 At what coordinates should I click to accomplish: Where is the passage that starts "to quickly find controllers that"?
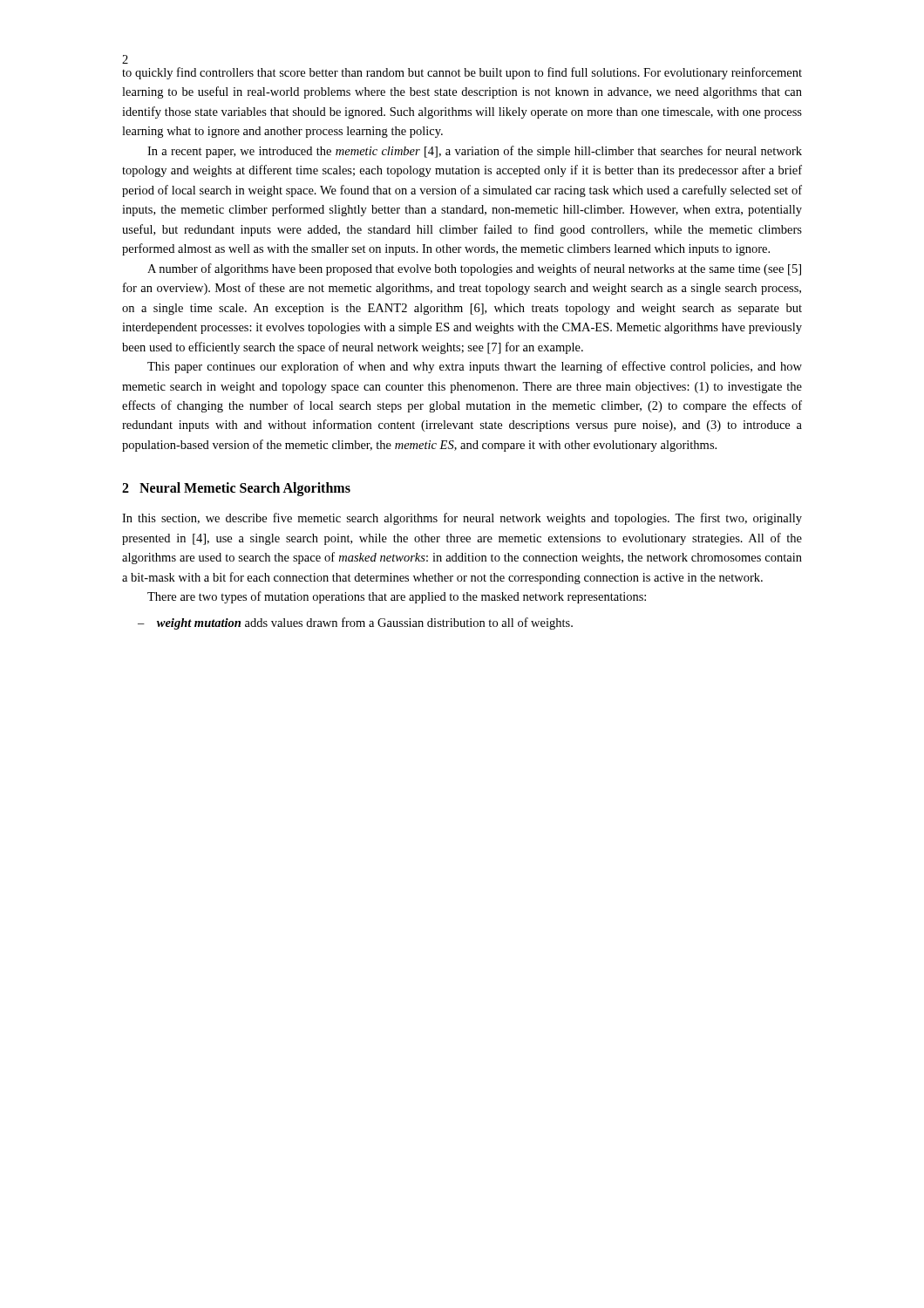[462, 102]
